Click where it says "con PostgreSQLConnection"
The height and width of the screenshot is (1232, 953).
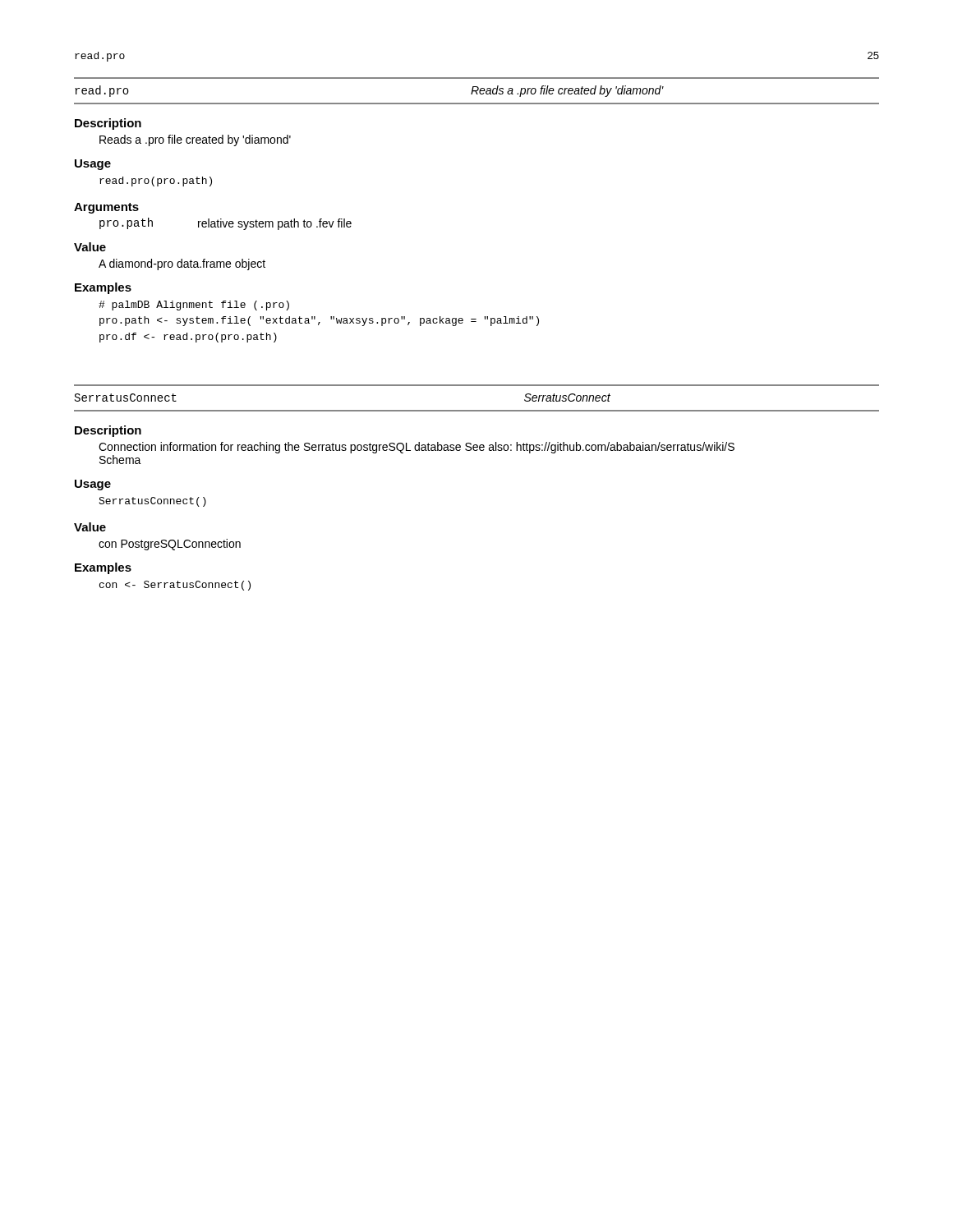[x=170, y=543]
